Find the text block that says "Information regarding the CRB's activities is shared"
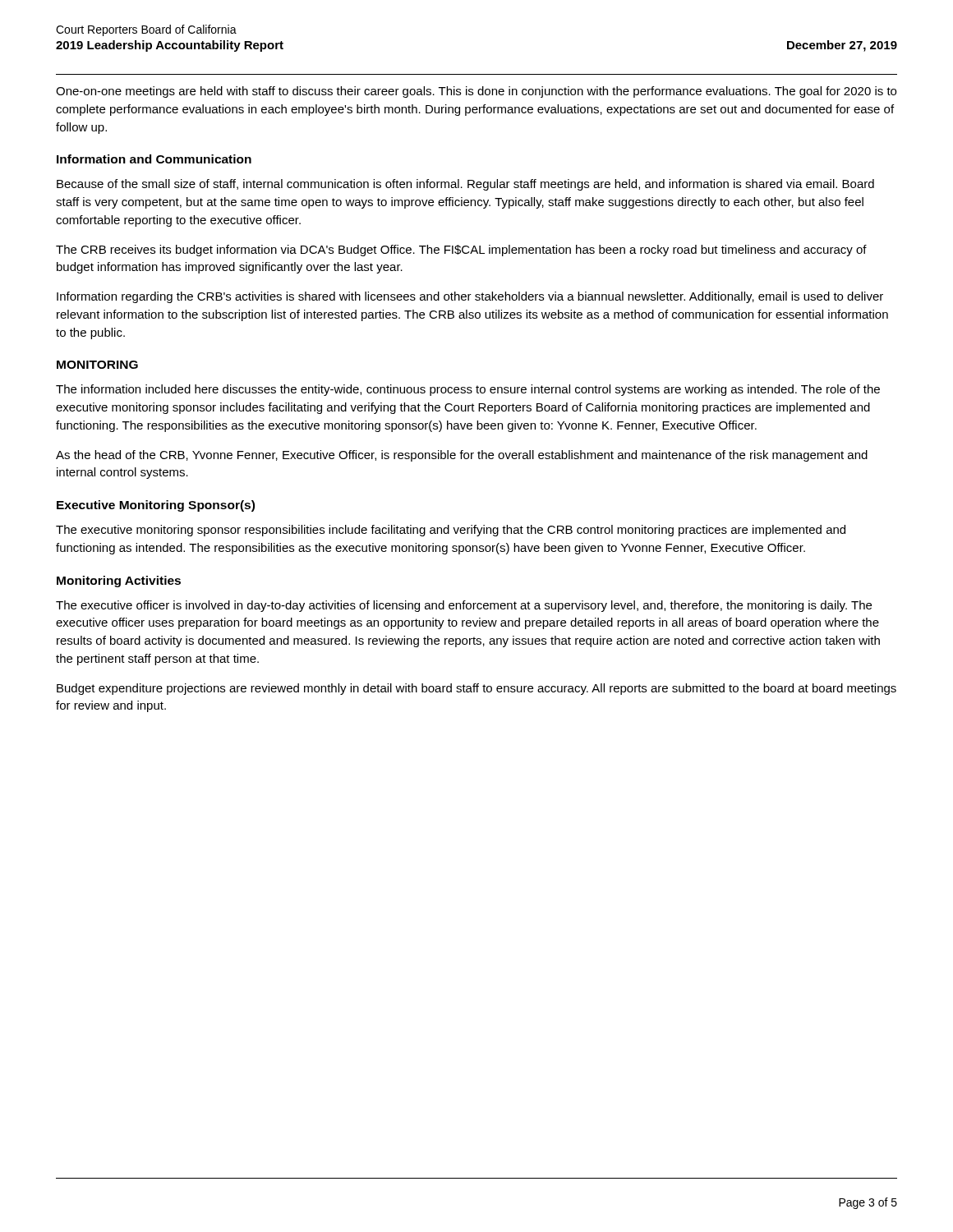Image resolution: width=953 pixels, height=1232 pixels. tap(472, 314)
